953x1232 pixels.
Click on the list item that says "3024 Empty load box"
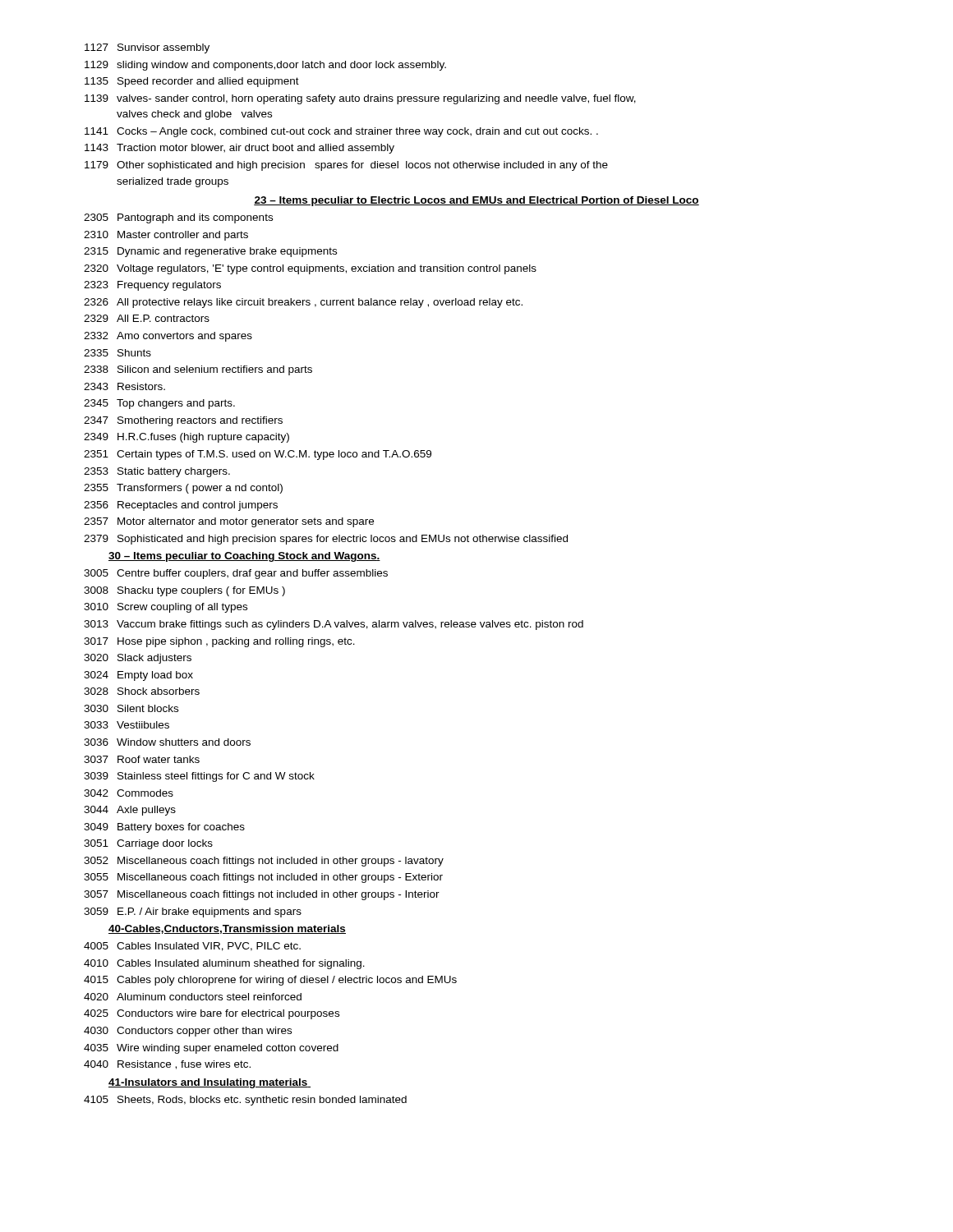tap(138, 676)
